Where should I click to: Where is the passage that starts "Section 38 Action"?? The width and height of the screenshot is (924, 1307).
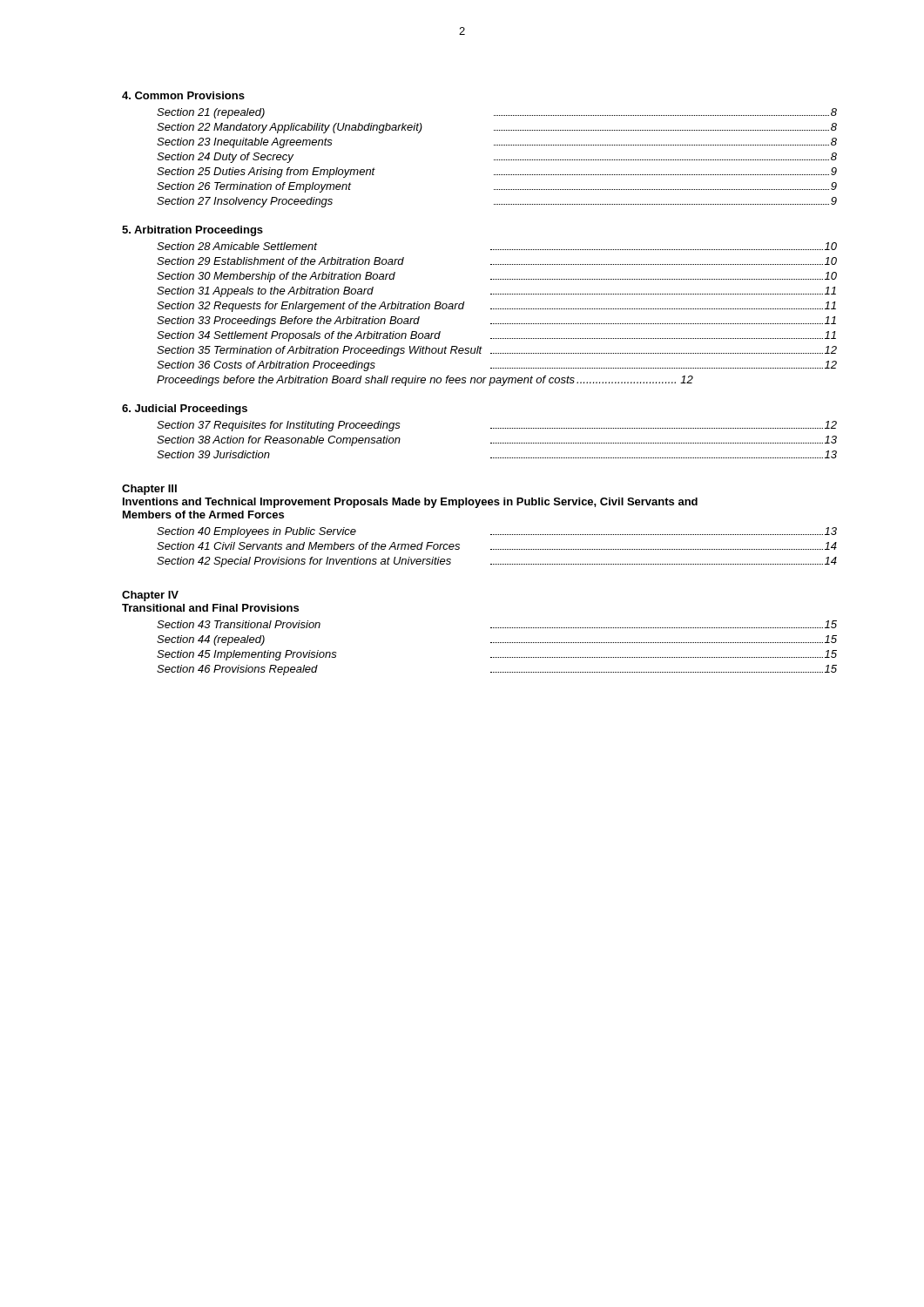point(497,440)
